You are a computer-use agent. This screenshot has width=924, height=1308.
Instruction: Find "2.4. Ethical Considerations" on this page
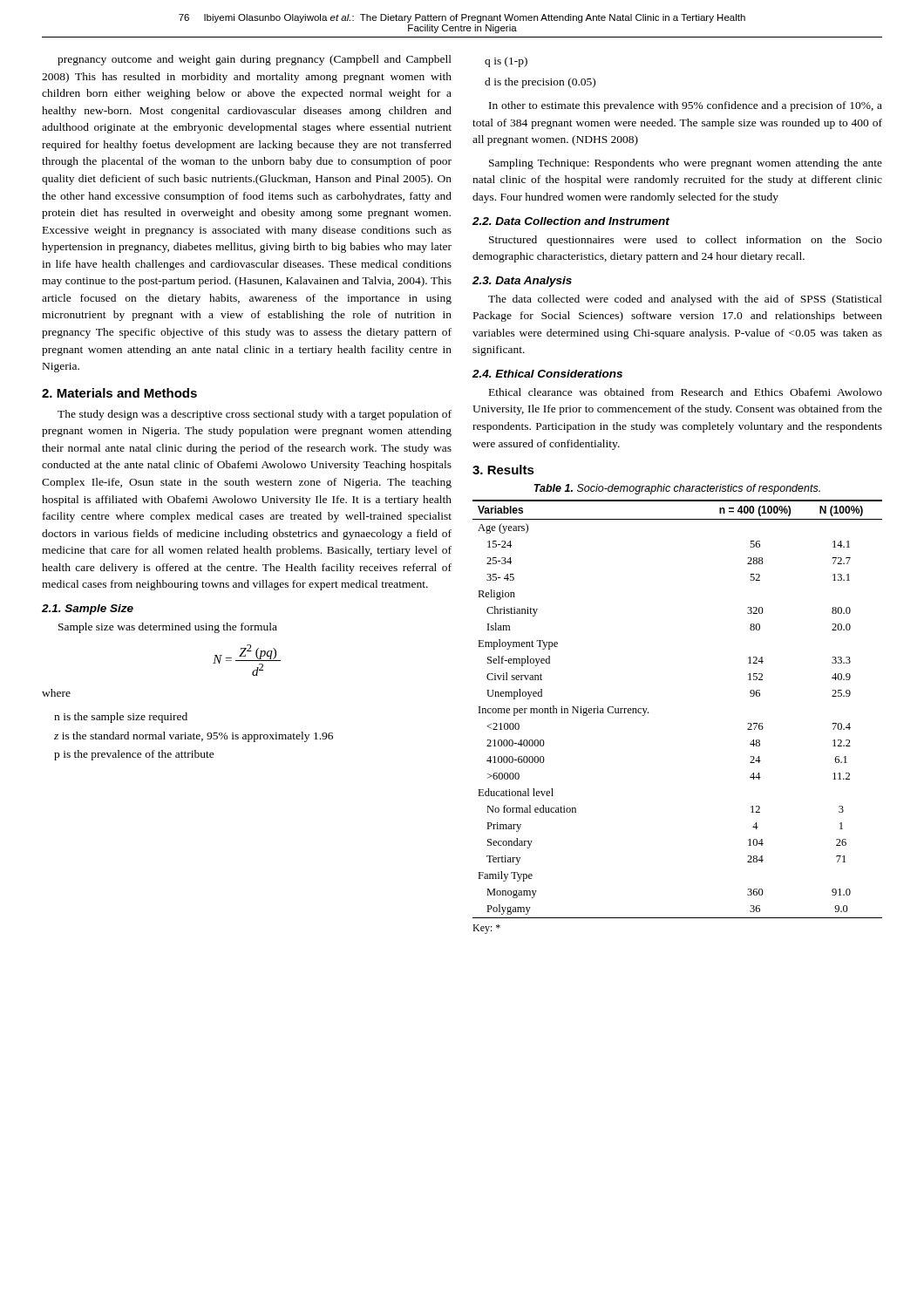click(547, 374)
